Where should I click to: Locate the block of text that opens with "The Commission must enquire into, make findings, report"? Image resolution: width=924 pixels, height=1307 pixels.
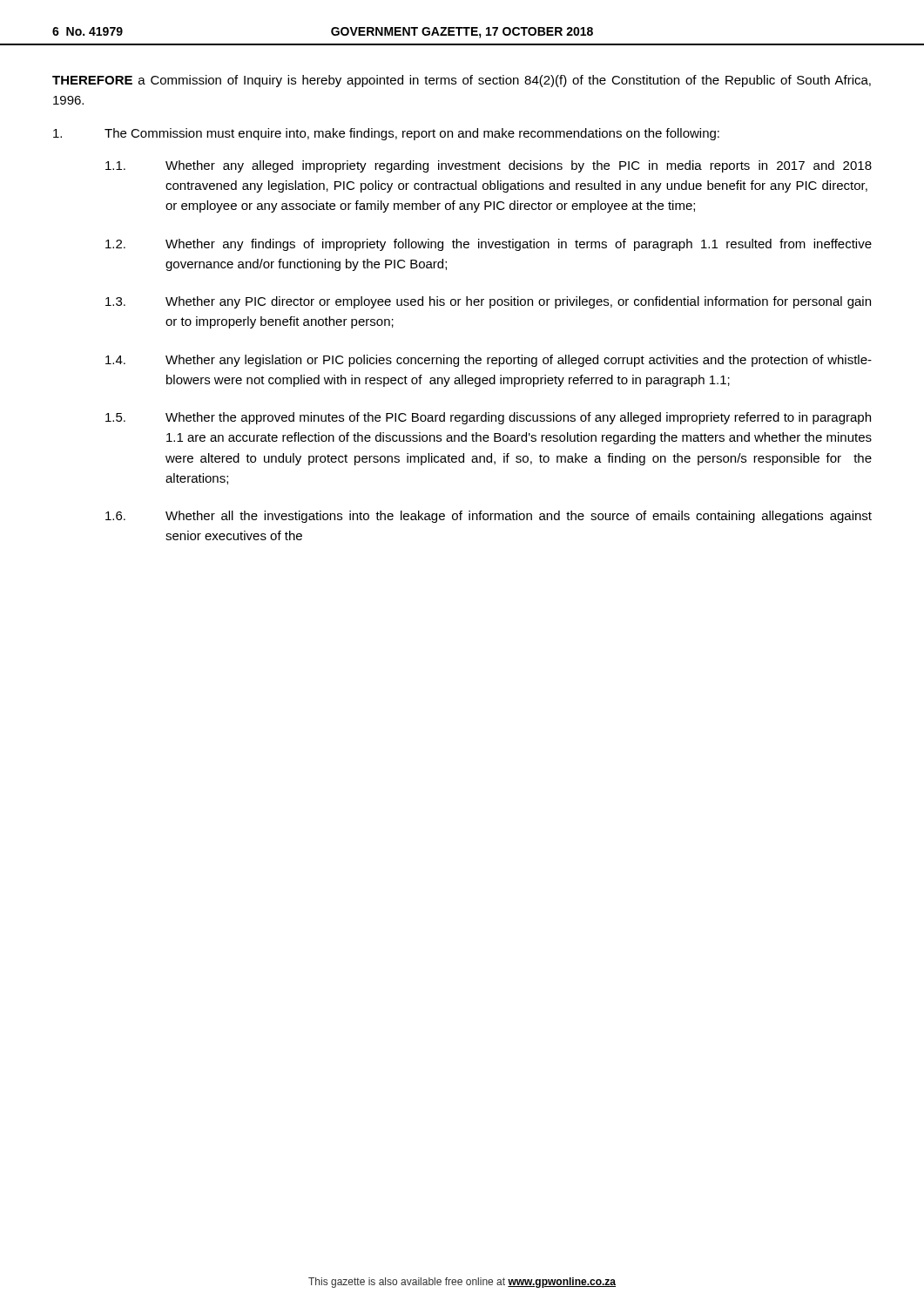(462, 133)
